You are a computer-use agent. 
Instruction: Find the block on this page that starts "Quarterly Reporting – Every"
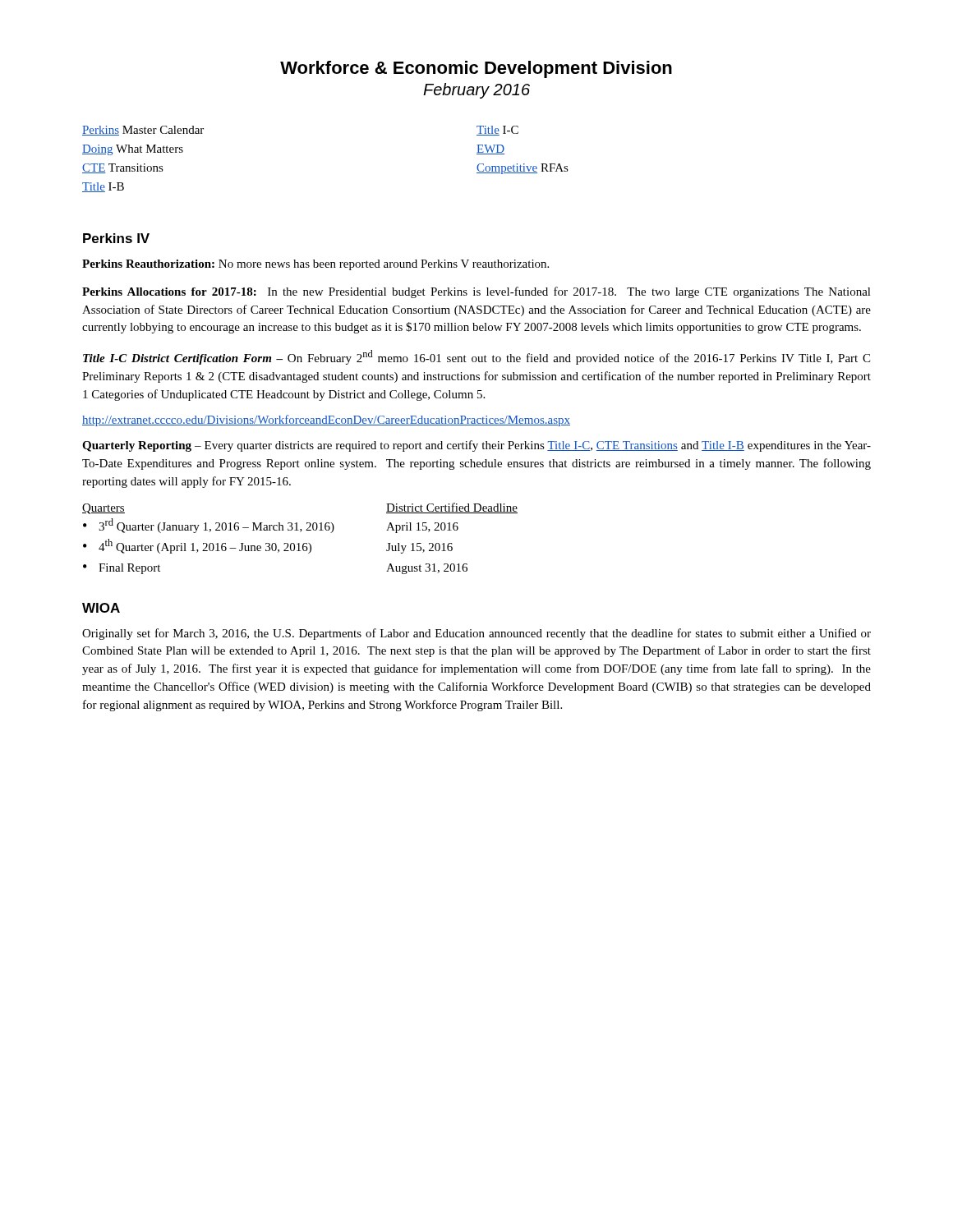point(476,463)
